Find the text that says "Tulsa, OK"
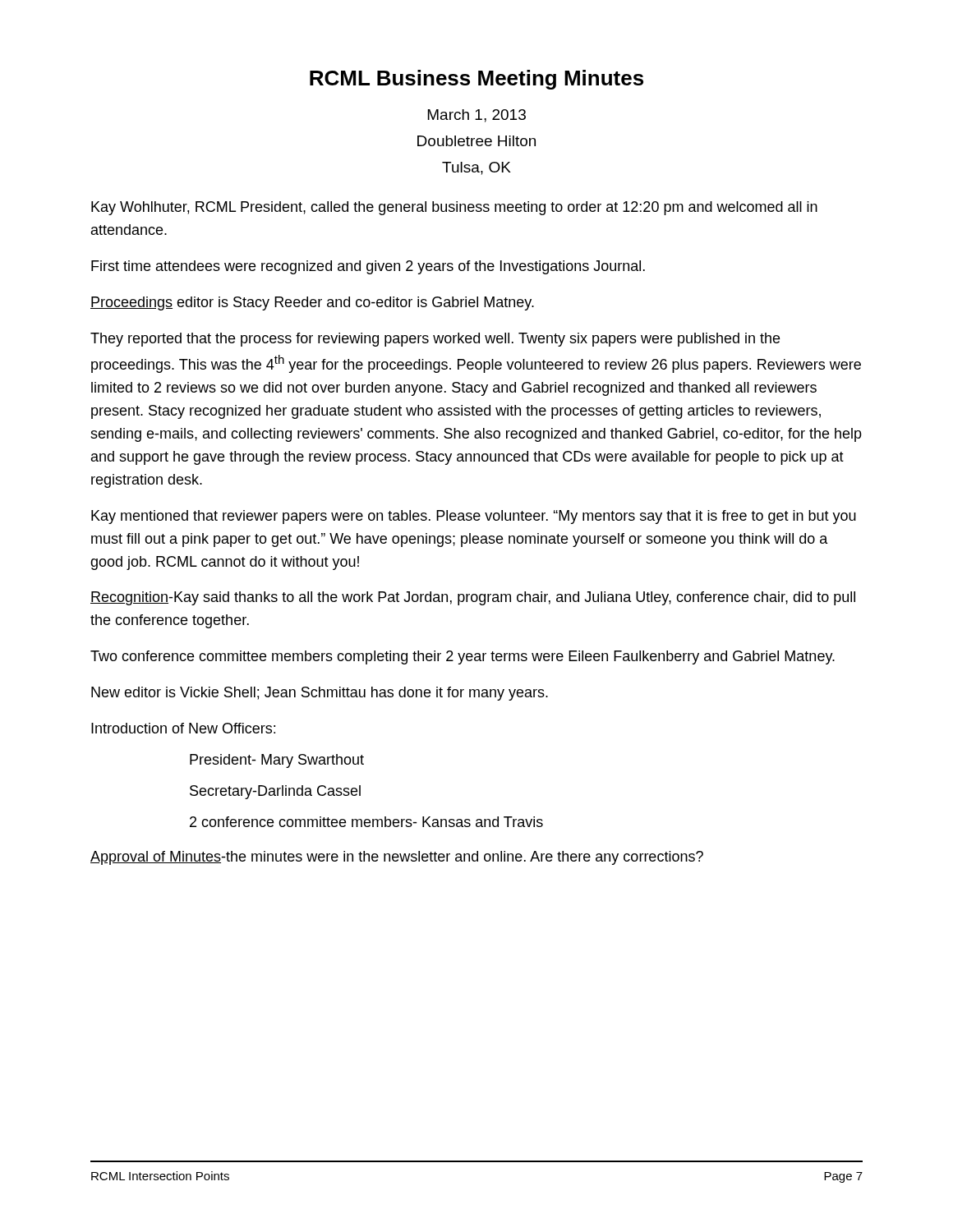Screen dimensions: 1232x953 point(476,167)
